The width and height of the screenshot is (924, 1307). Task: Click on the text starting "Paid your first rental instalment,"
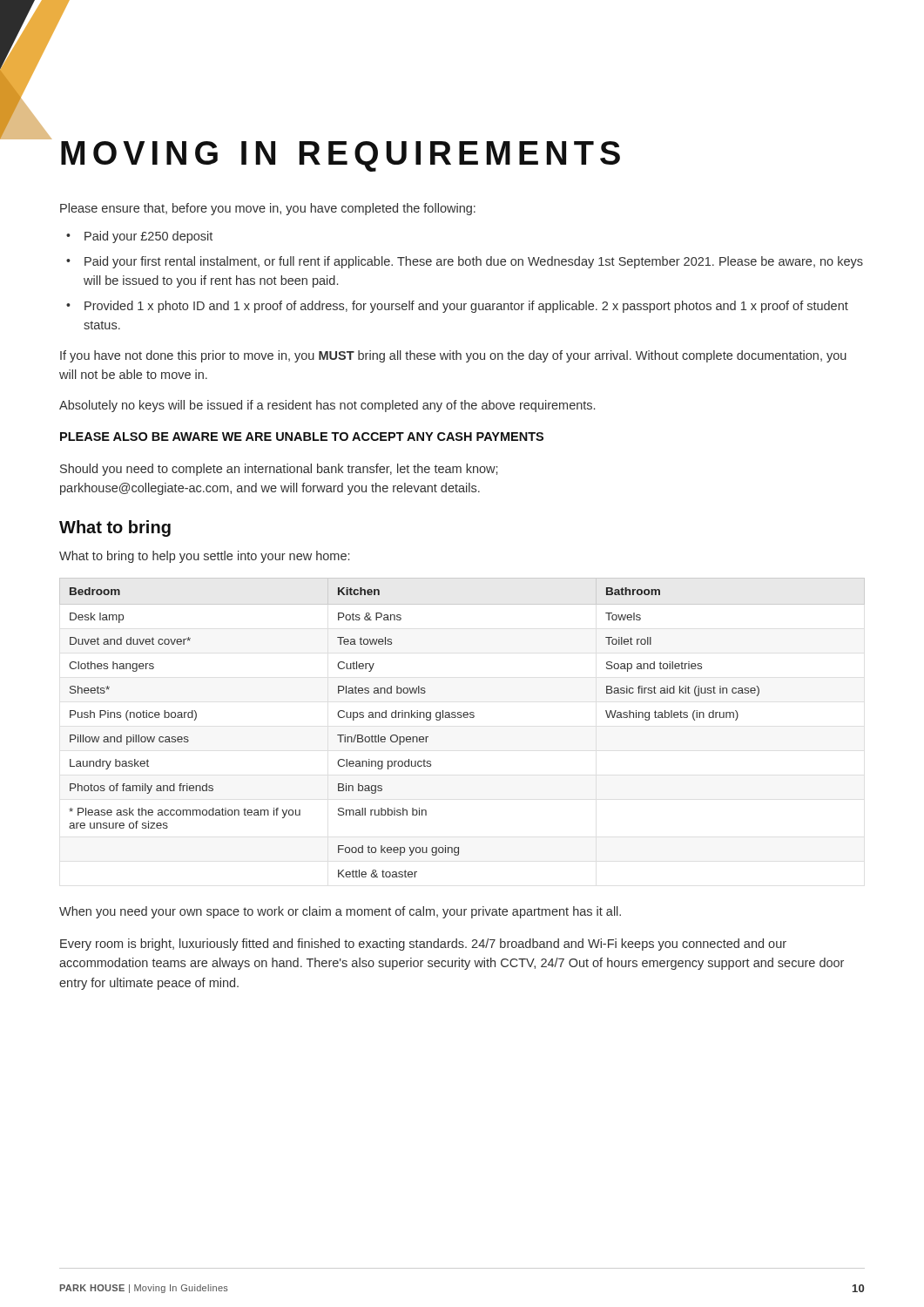(x=473, y=271)
